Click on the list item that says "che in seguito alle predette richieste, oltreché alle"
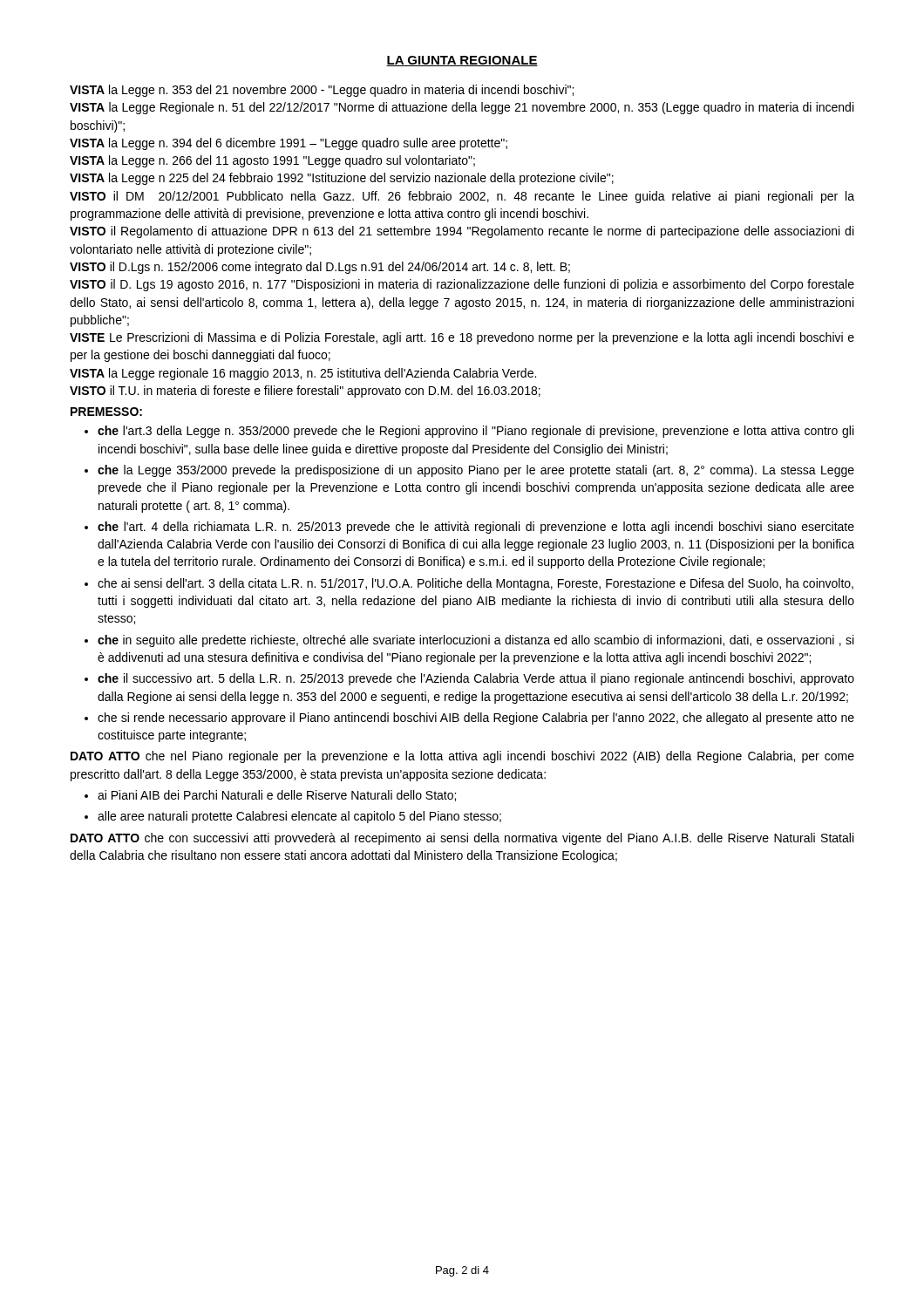The width and height of the screenshot is (924, 1308). tap(476, 649)
